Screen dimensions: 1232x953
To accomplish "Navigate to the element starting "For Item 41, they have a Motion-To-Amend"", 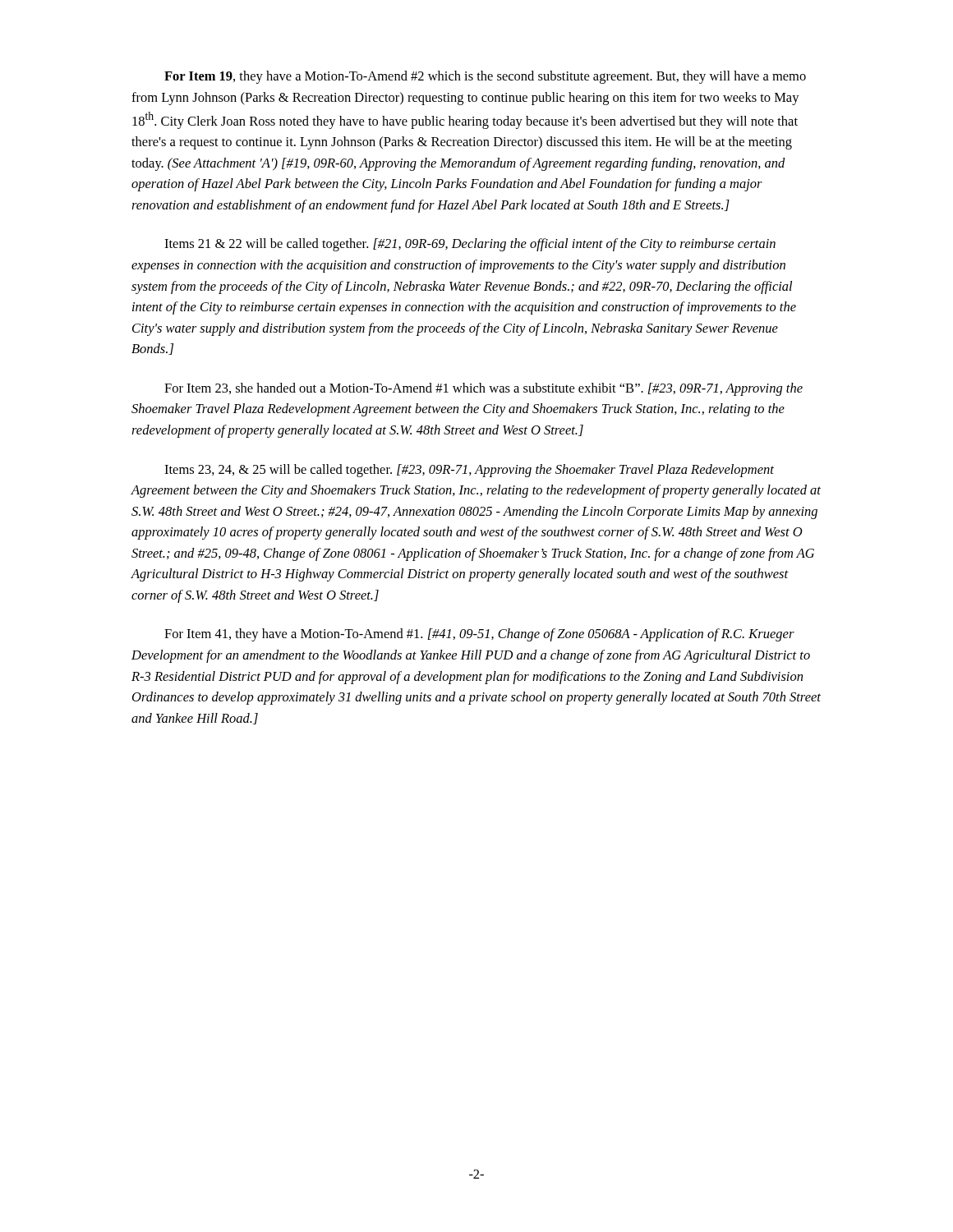I will click(x=476, y=676).
